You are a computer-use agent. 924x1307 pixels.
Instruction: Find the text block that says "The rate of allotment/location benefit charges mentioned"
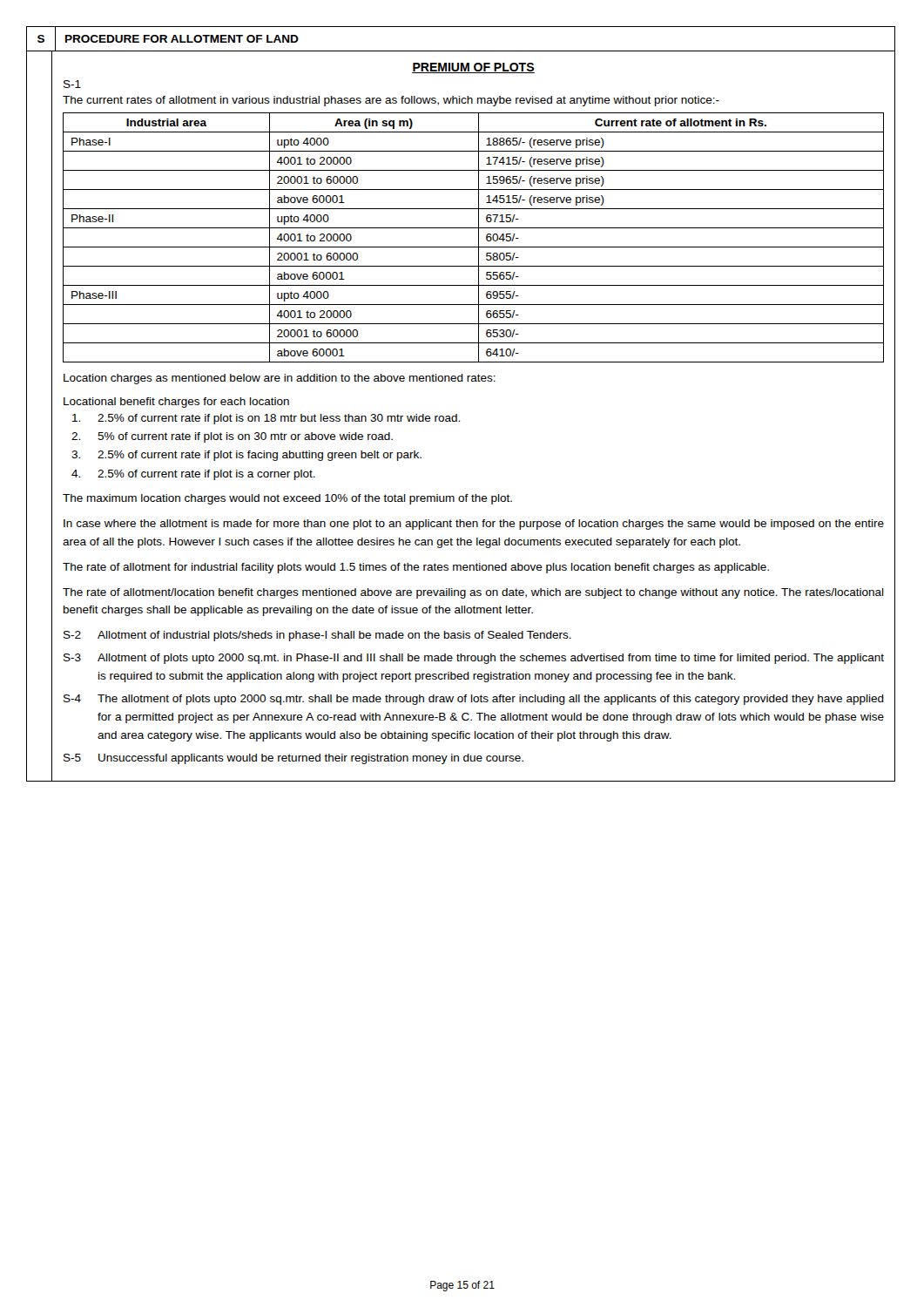pos(473,601)
